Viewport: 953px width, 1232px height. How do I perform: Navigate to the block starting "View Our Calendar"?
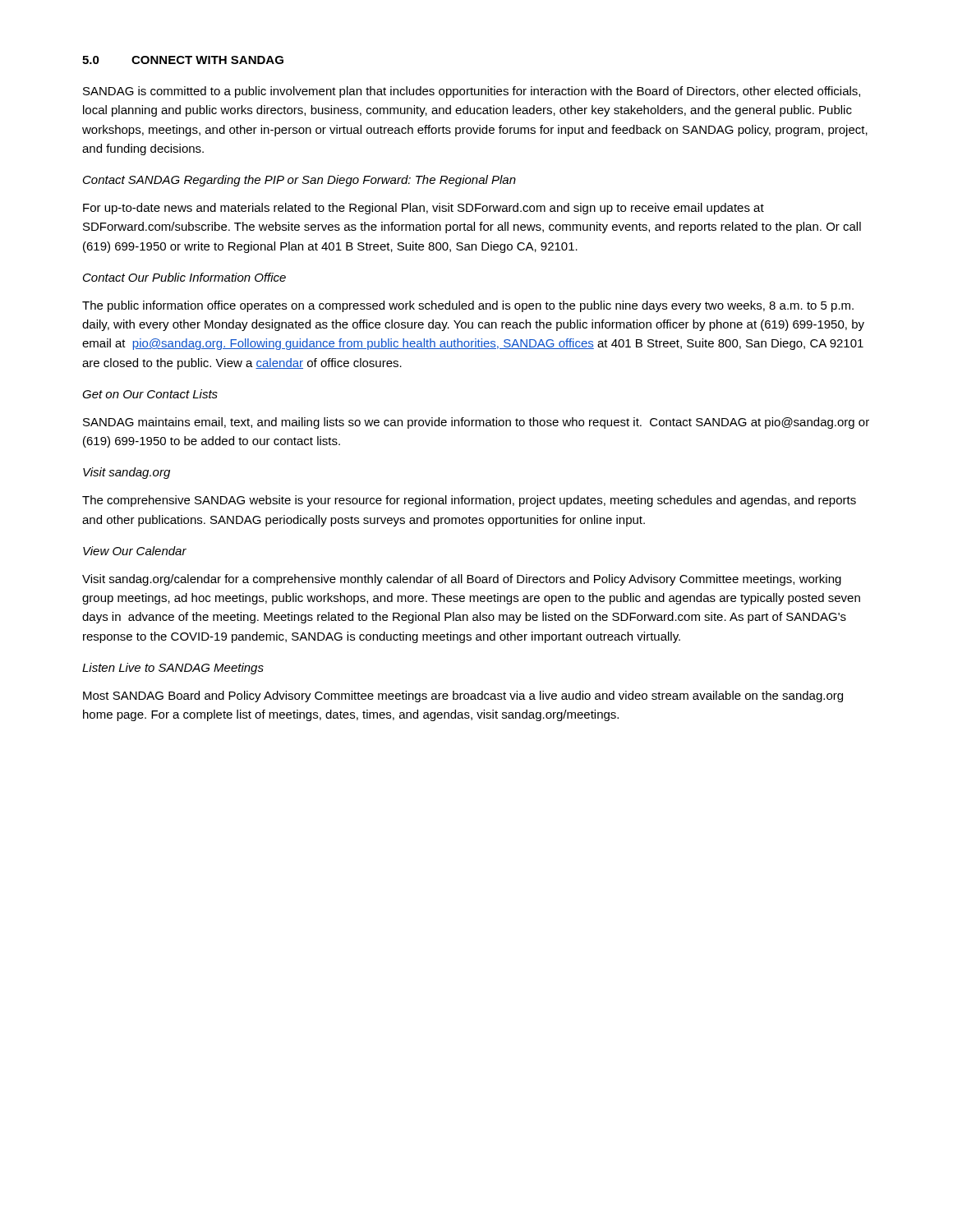(134, 551)
